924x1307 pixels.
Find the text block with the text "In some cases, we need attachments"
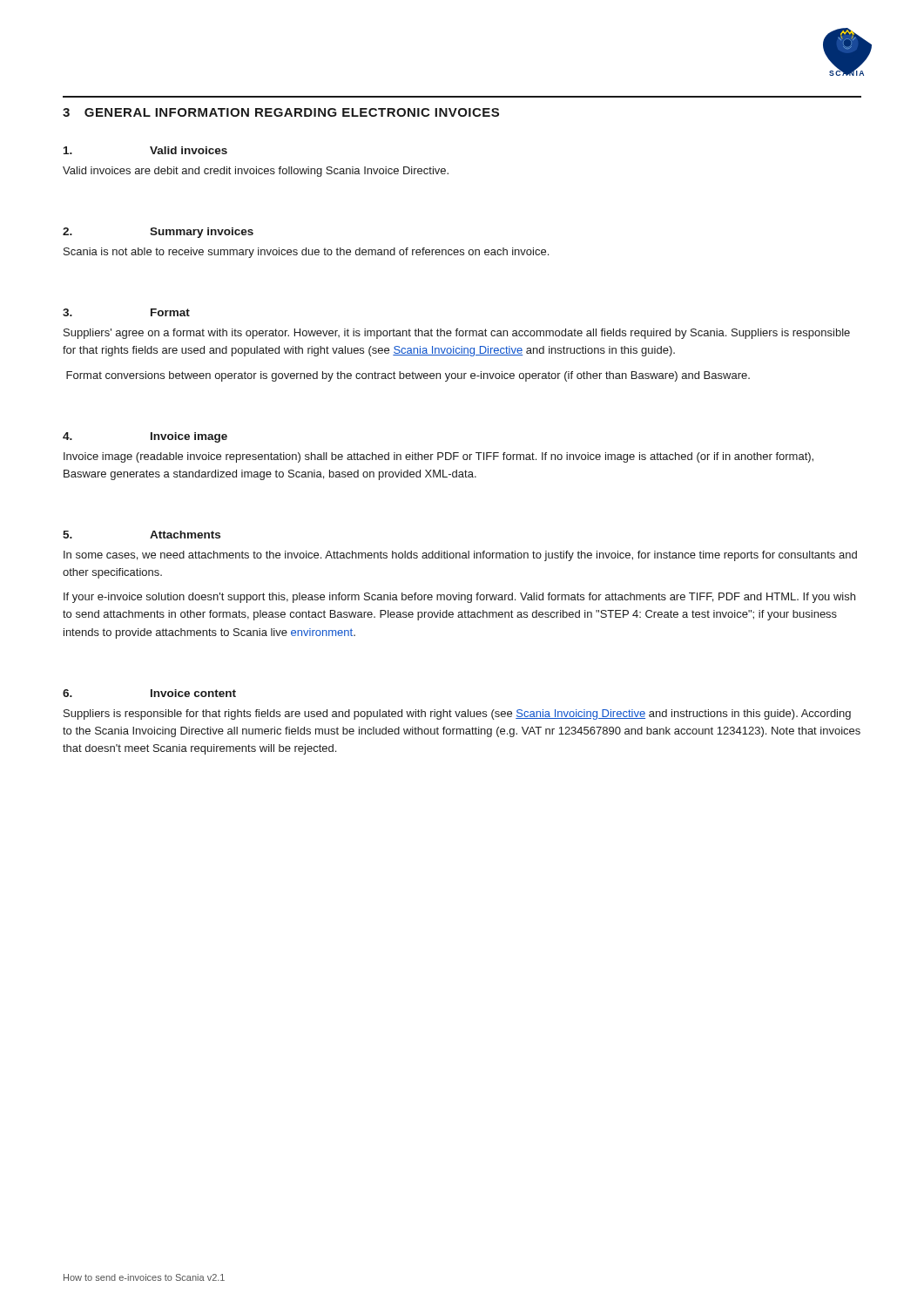[x=460, y=563]
